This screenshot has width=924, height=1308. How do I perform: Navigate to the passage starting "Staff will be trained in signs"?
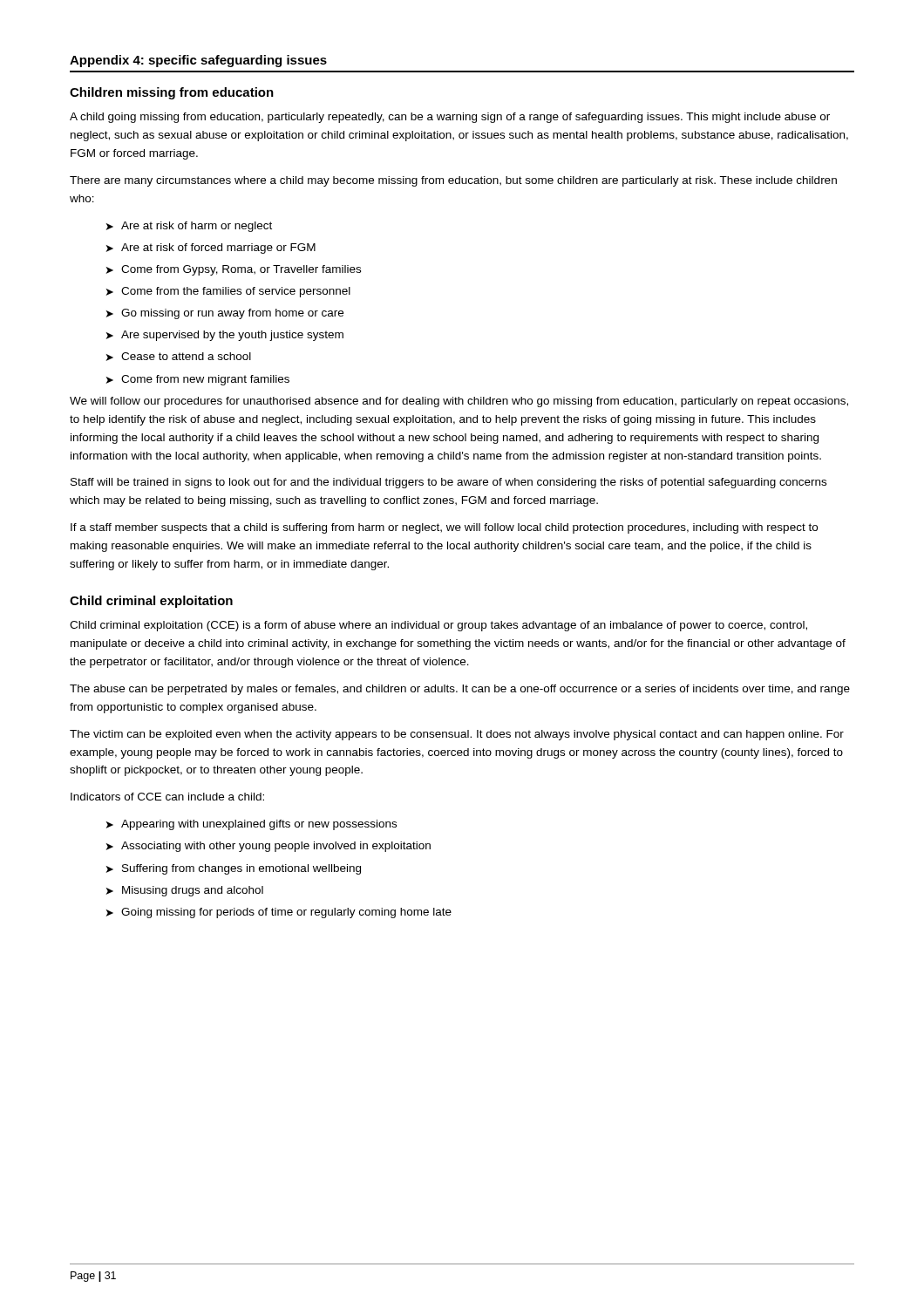pos(462,492)
